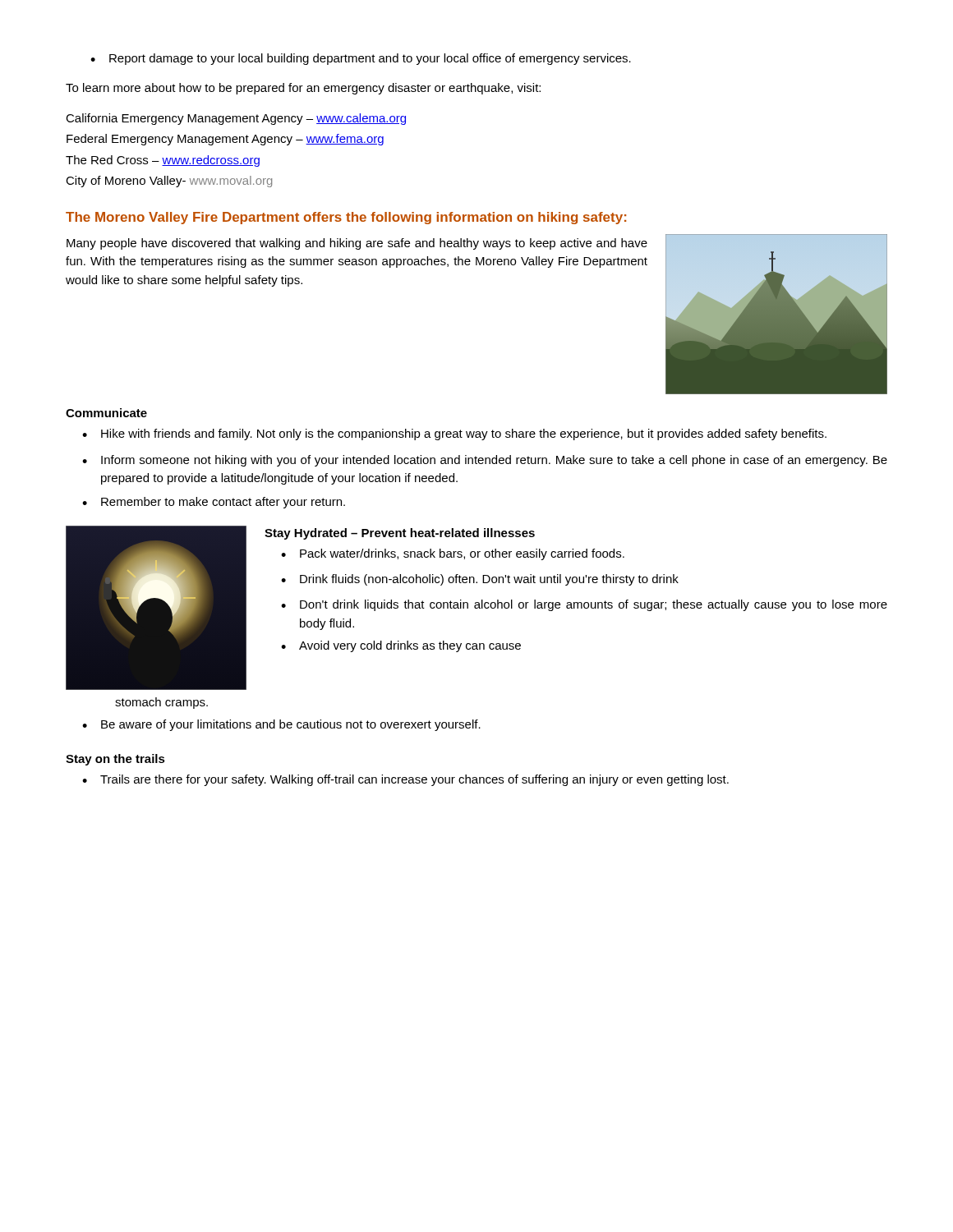The image size is (953, 1232).
Task: Point to the region starting "To learn more"
Action: [x=476, y=88]
